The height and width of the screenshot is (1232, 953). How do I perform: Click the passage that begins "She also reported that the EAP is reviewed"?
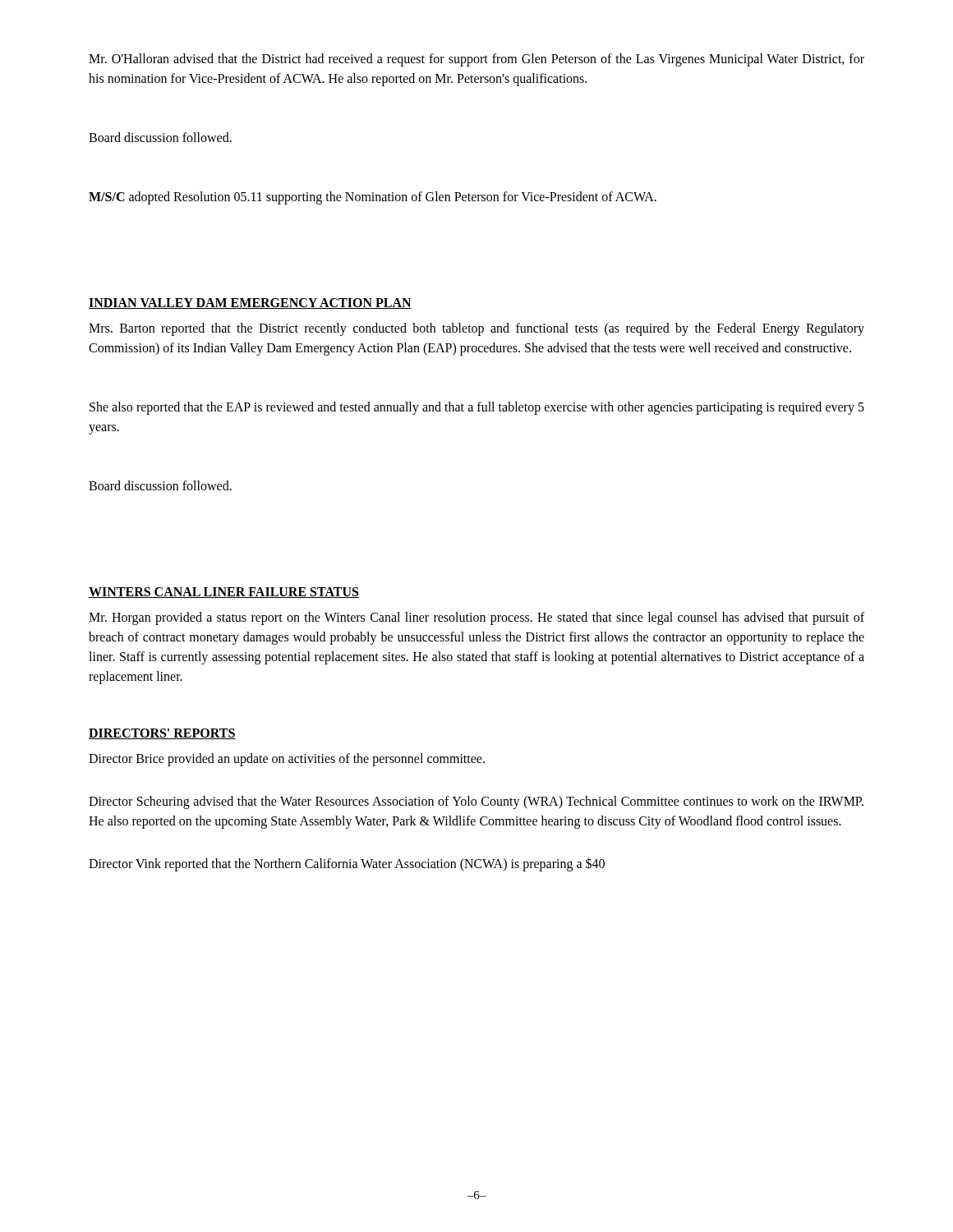click(x=476, y=417)
